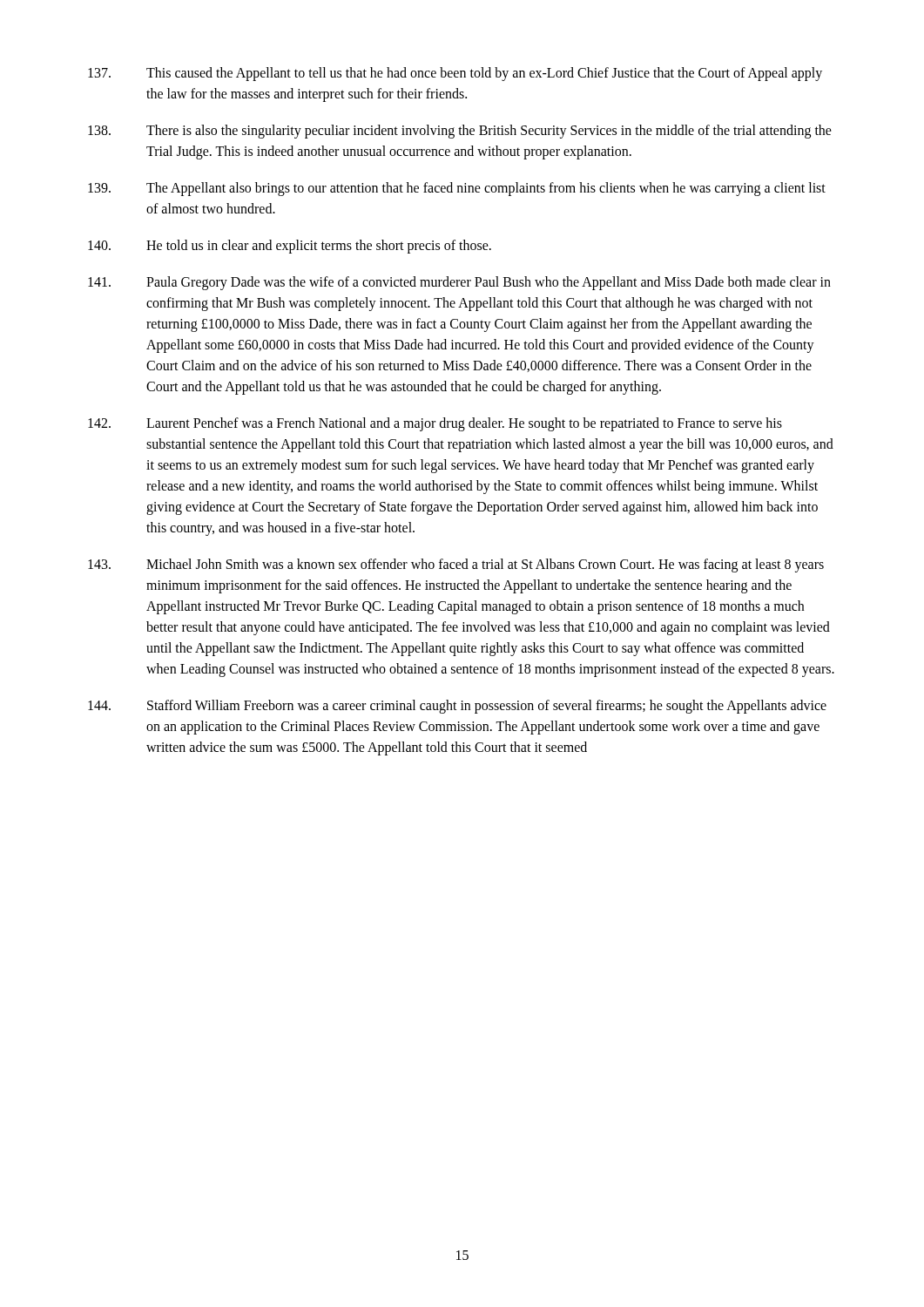Click the passage that begins "141. Paula Gregory"
924x1307 pixels.
462,335
